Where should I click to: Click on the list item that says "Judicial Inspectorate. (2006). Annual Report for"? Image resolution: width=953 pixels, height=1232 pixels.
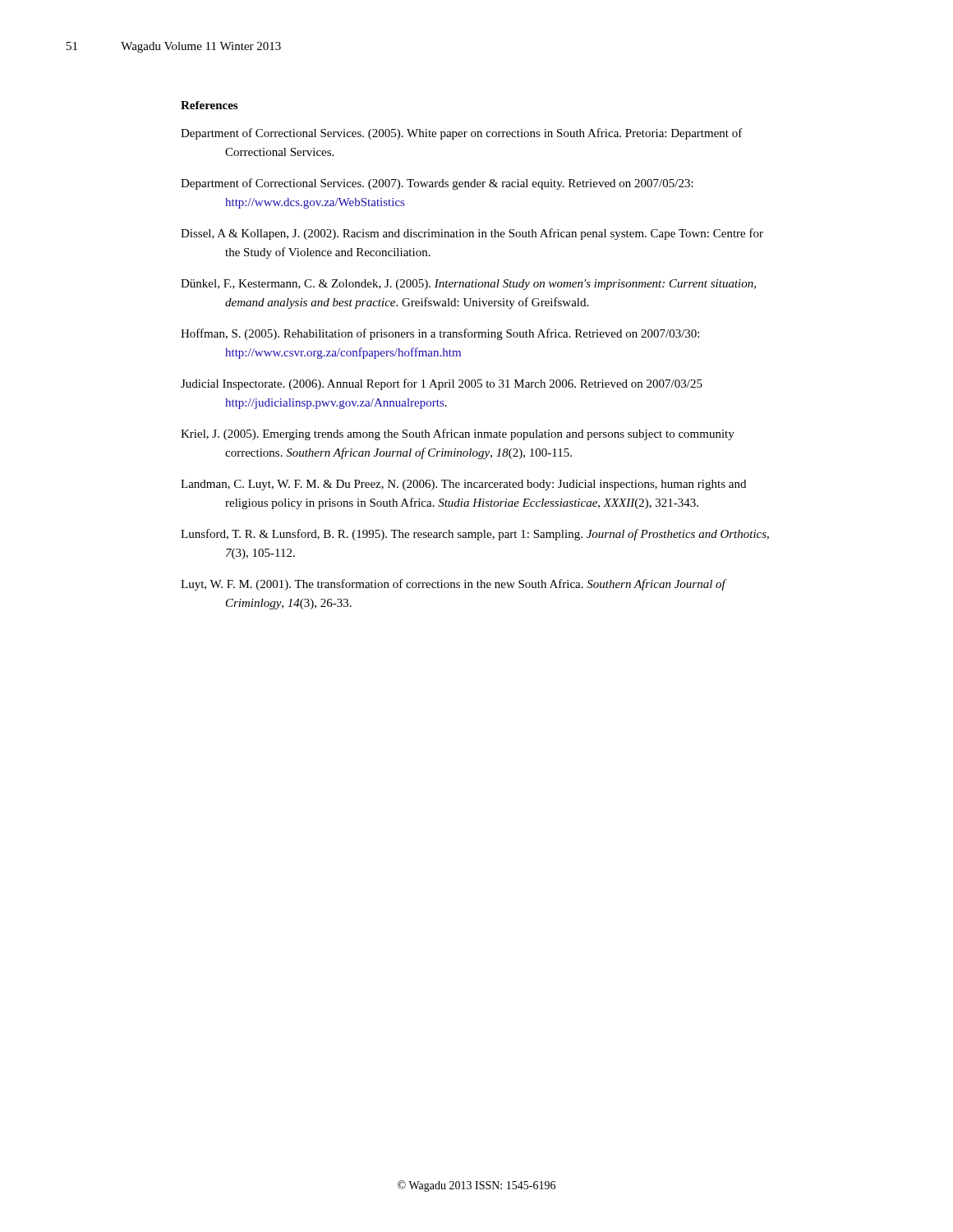pyautogui.click(x=442, y=393)
